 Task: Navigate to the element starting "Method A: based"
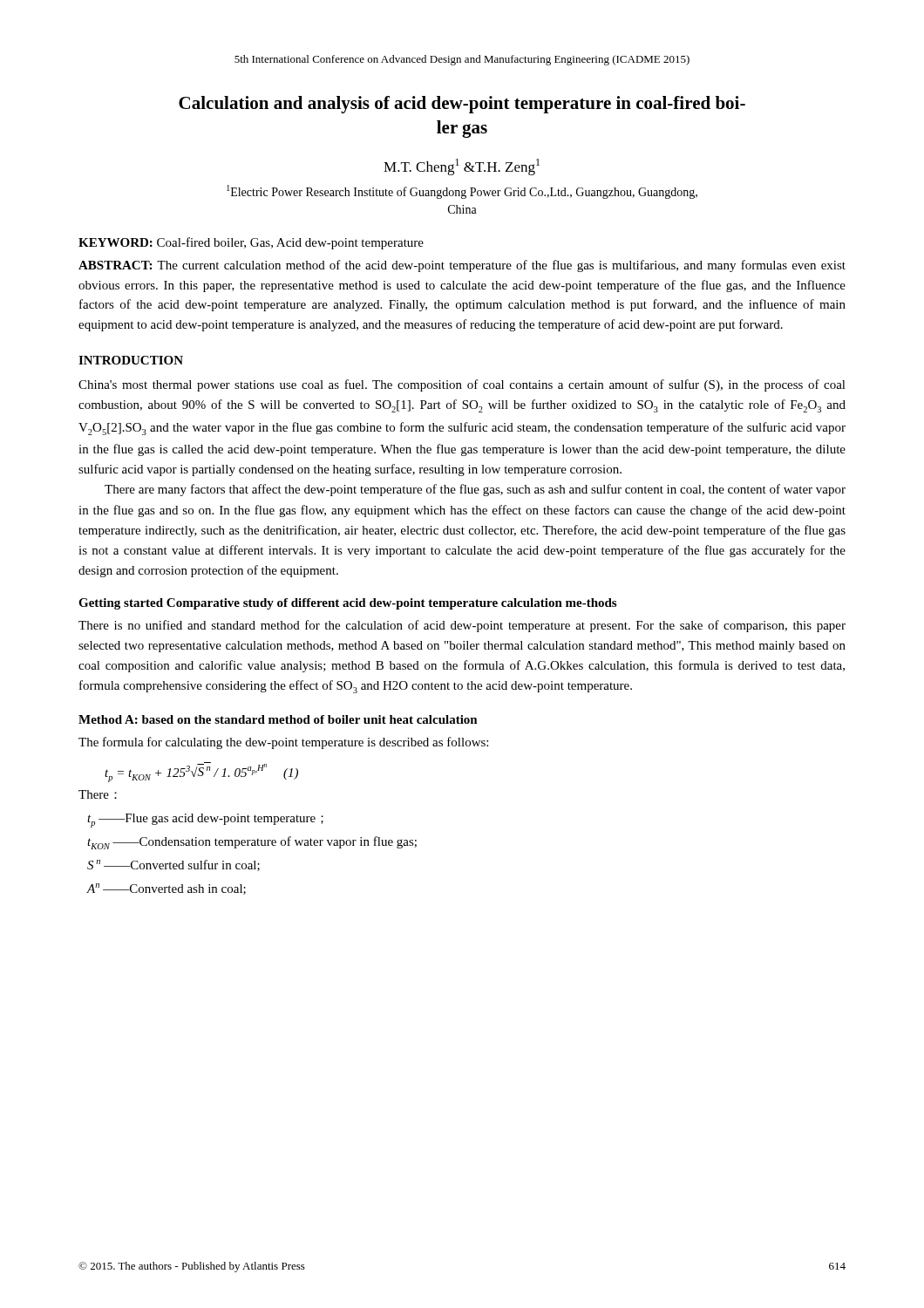278,719
